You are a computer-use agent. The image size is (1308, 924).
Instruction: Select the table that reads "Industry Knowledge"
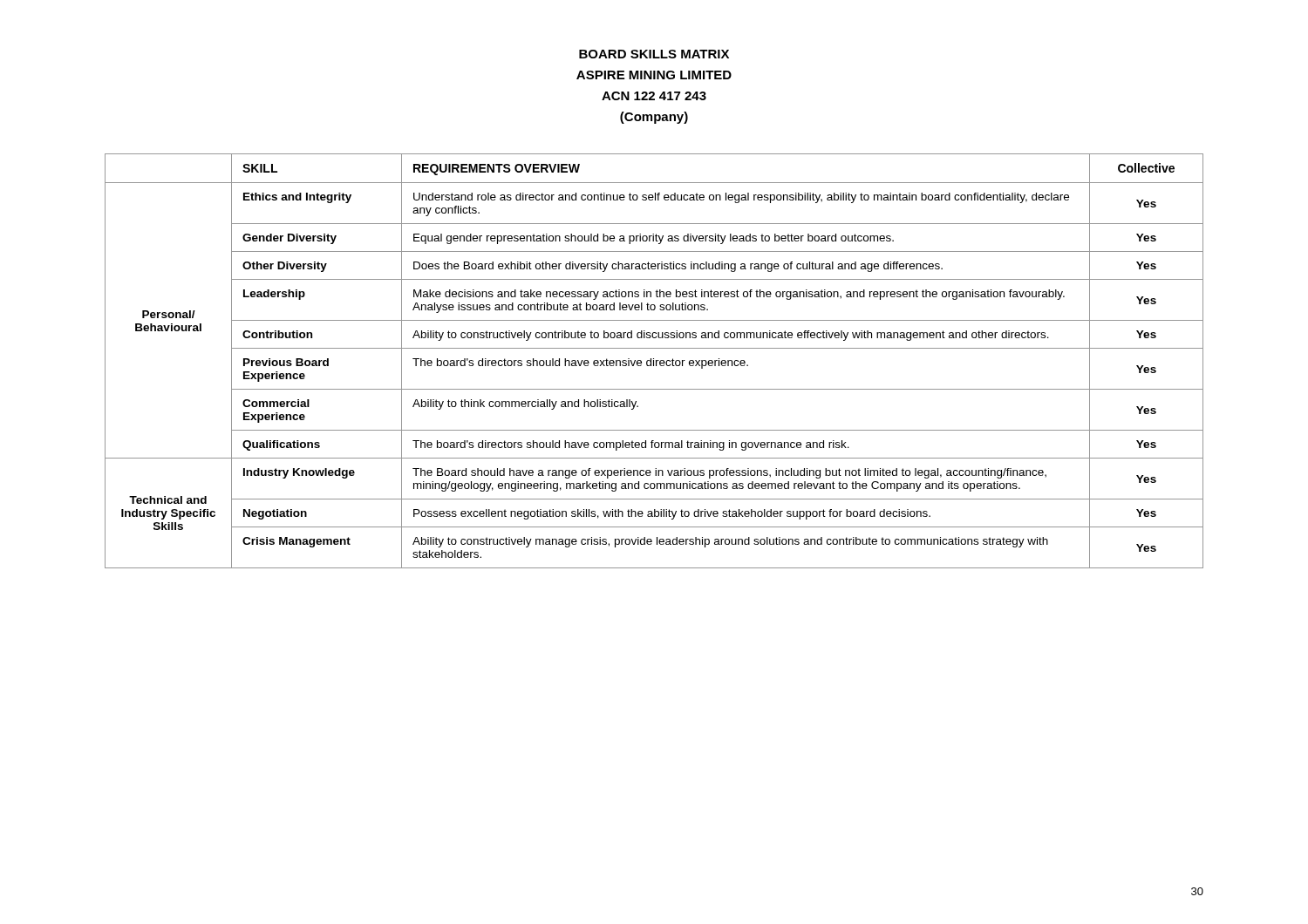click(654, 361)
